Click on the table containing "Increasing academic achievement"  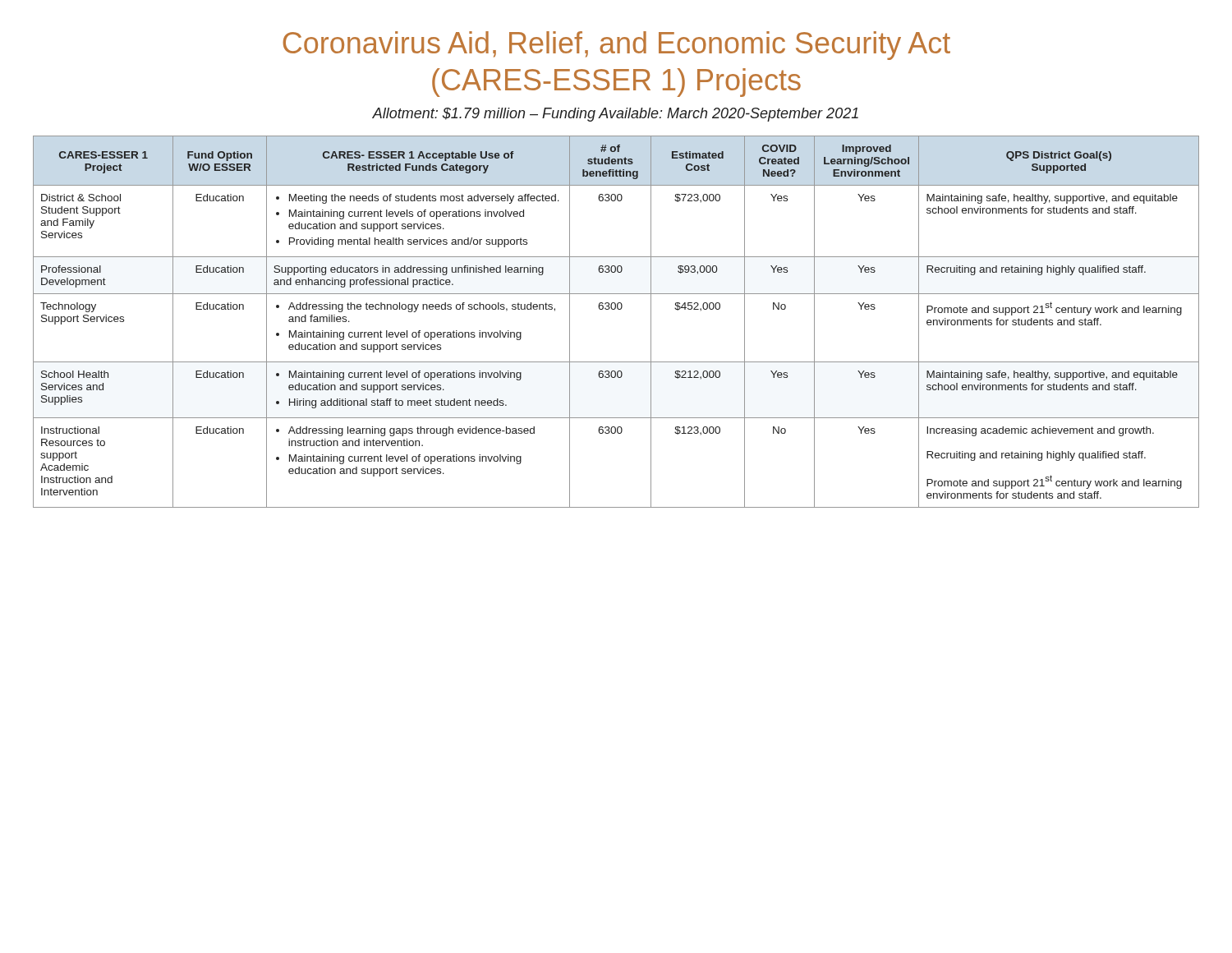tap(616, 321)
